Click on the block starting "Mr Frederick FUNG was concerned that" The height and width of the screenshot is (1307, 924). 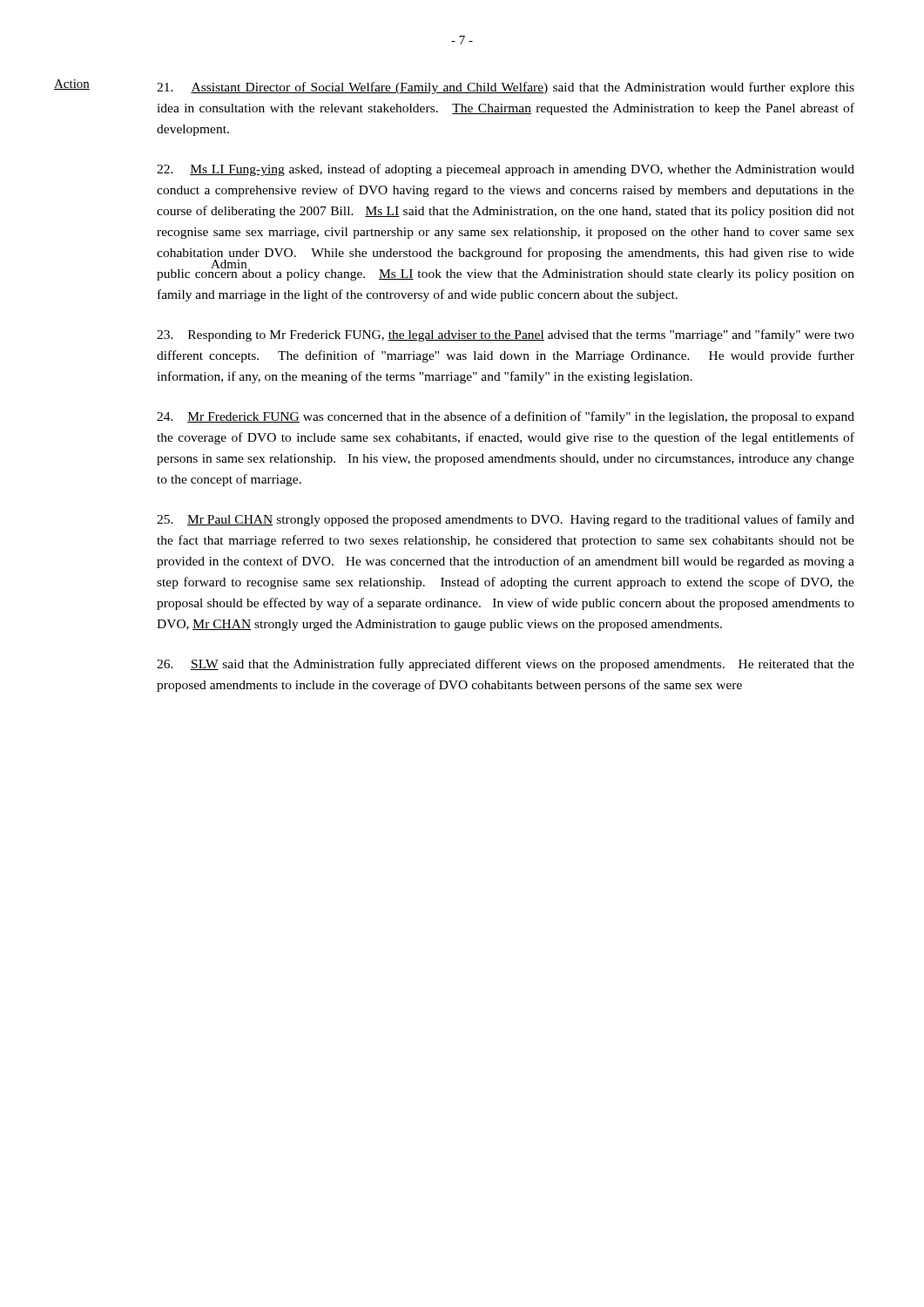tap(506, 448)
